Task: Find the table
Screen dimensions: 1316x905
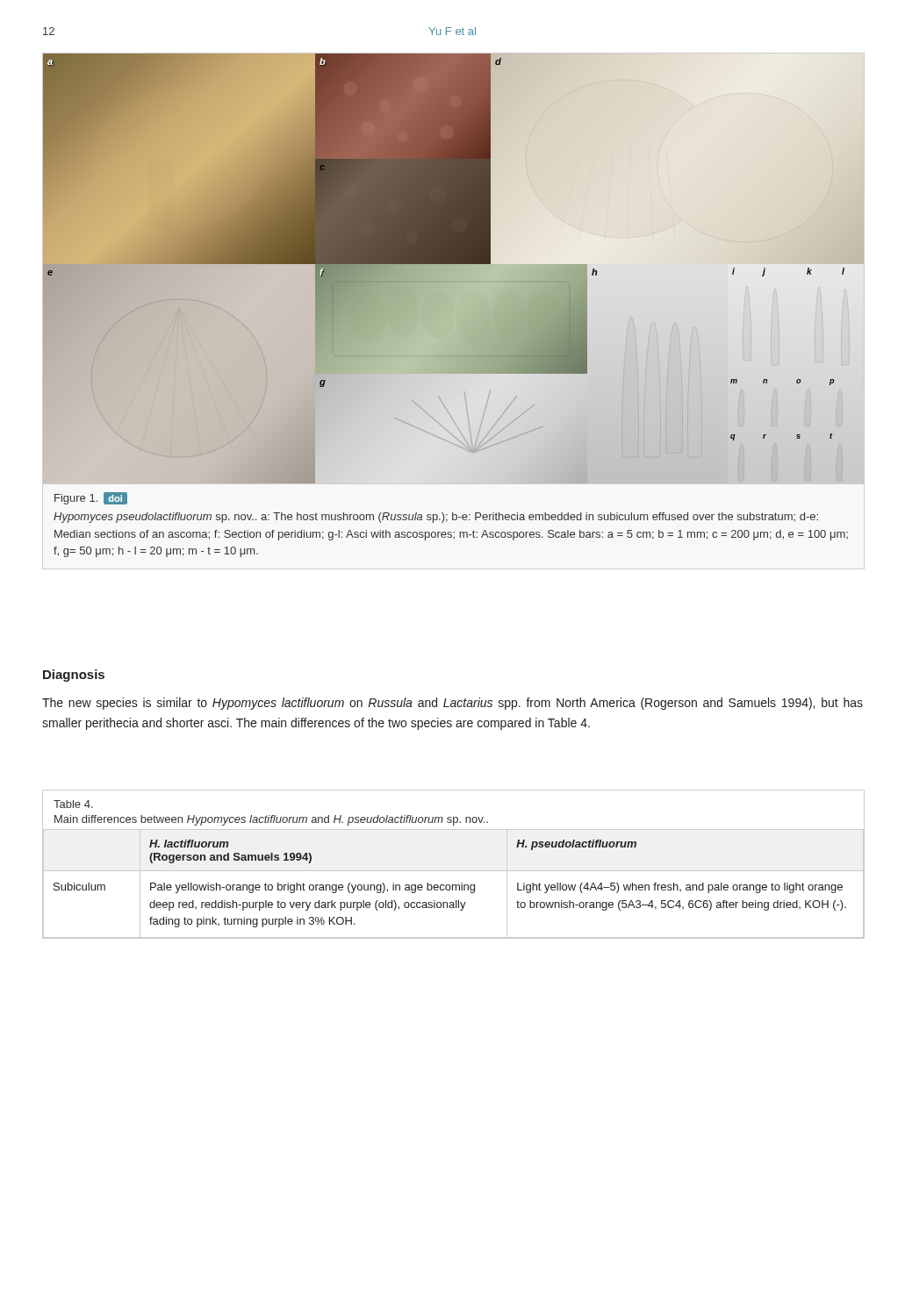Action: point(453,864)
